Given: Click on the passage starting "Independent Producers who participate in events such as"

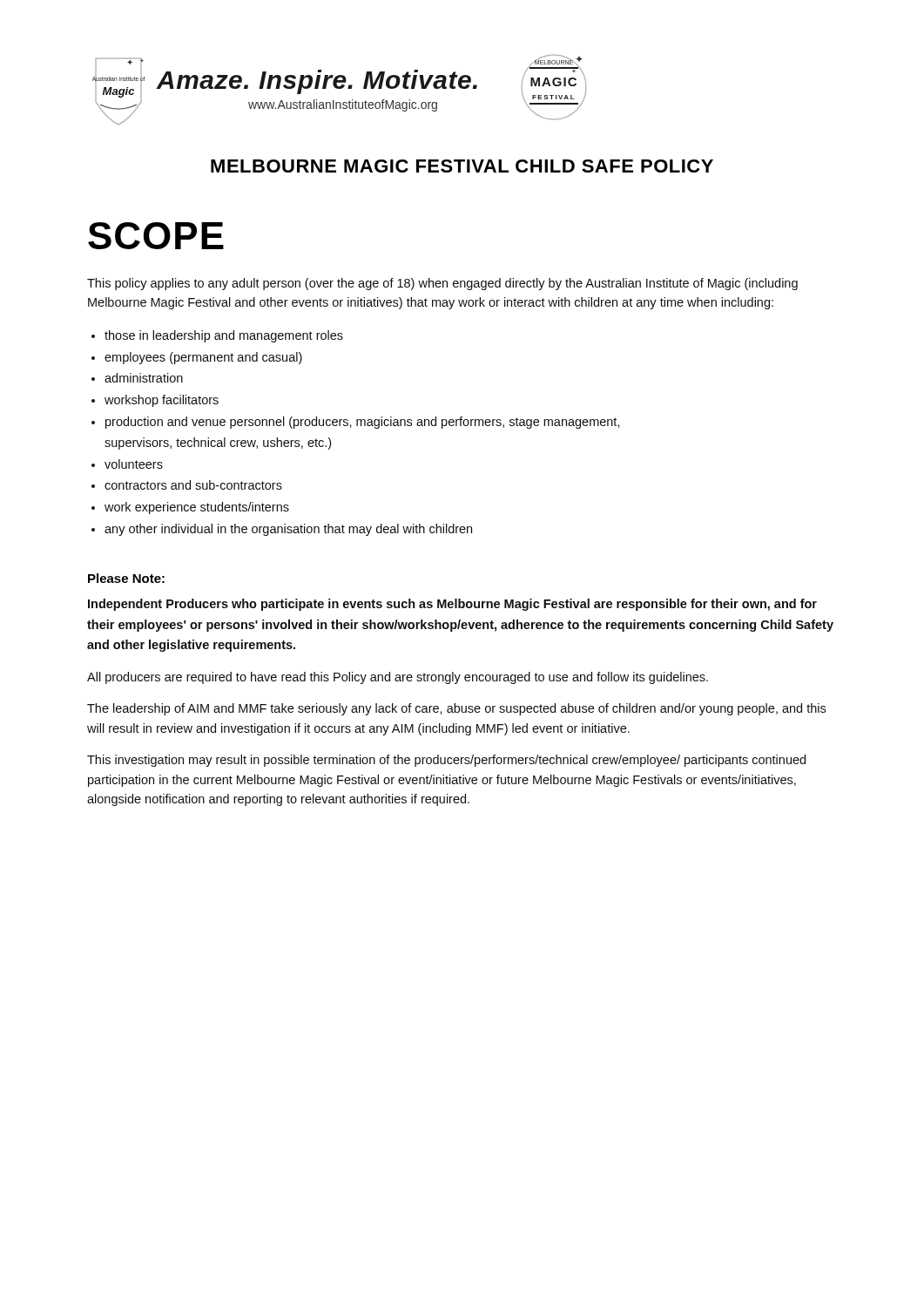Looking at the screenshot, I should pyautogui.click(x=460, y=624).
